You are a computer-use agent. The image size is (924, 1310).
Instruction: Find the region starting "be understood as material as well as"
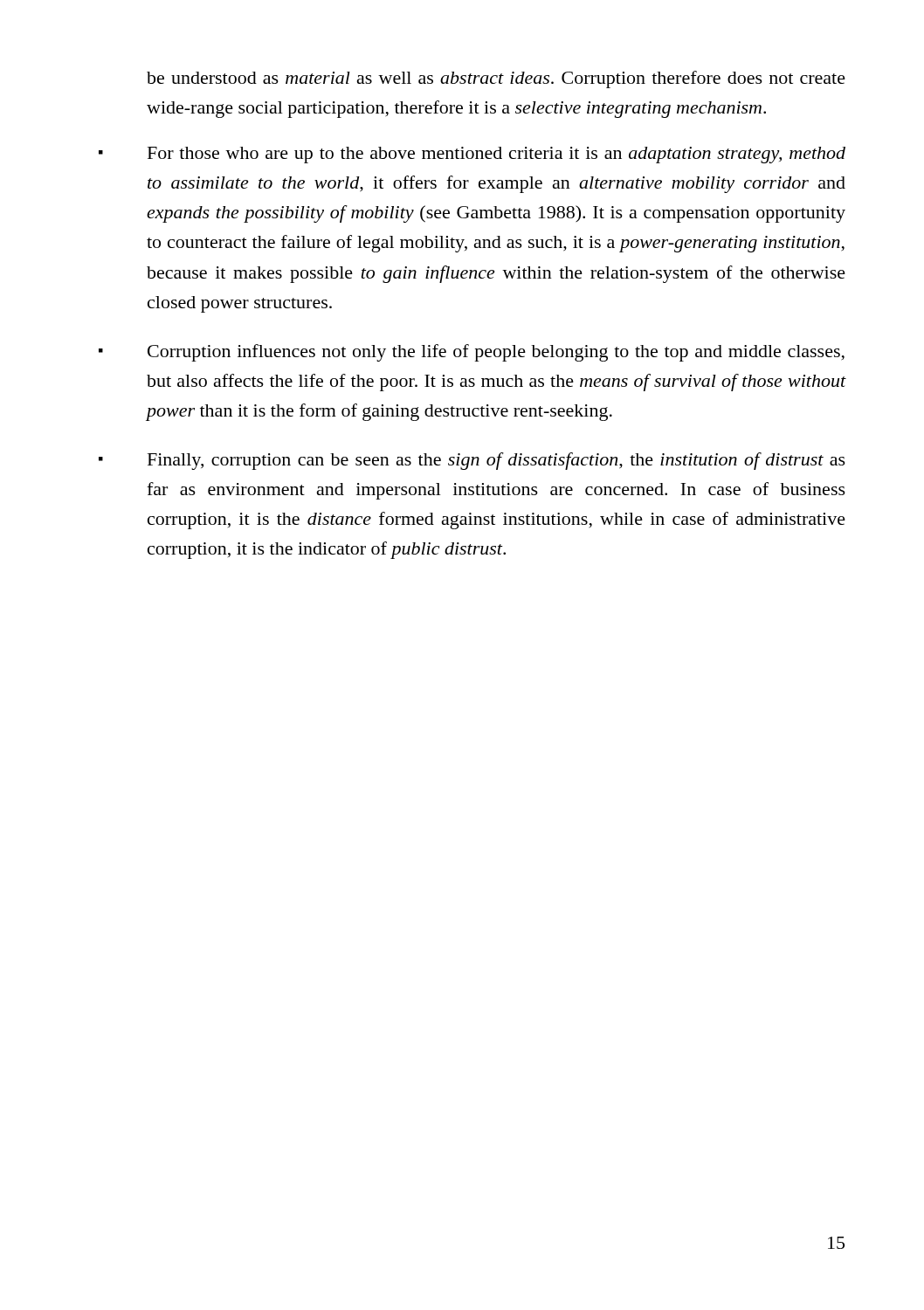coord(496,92)
